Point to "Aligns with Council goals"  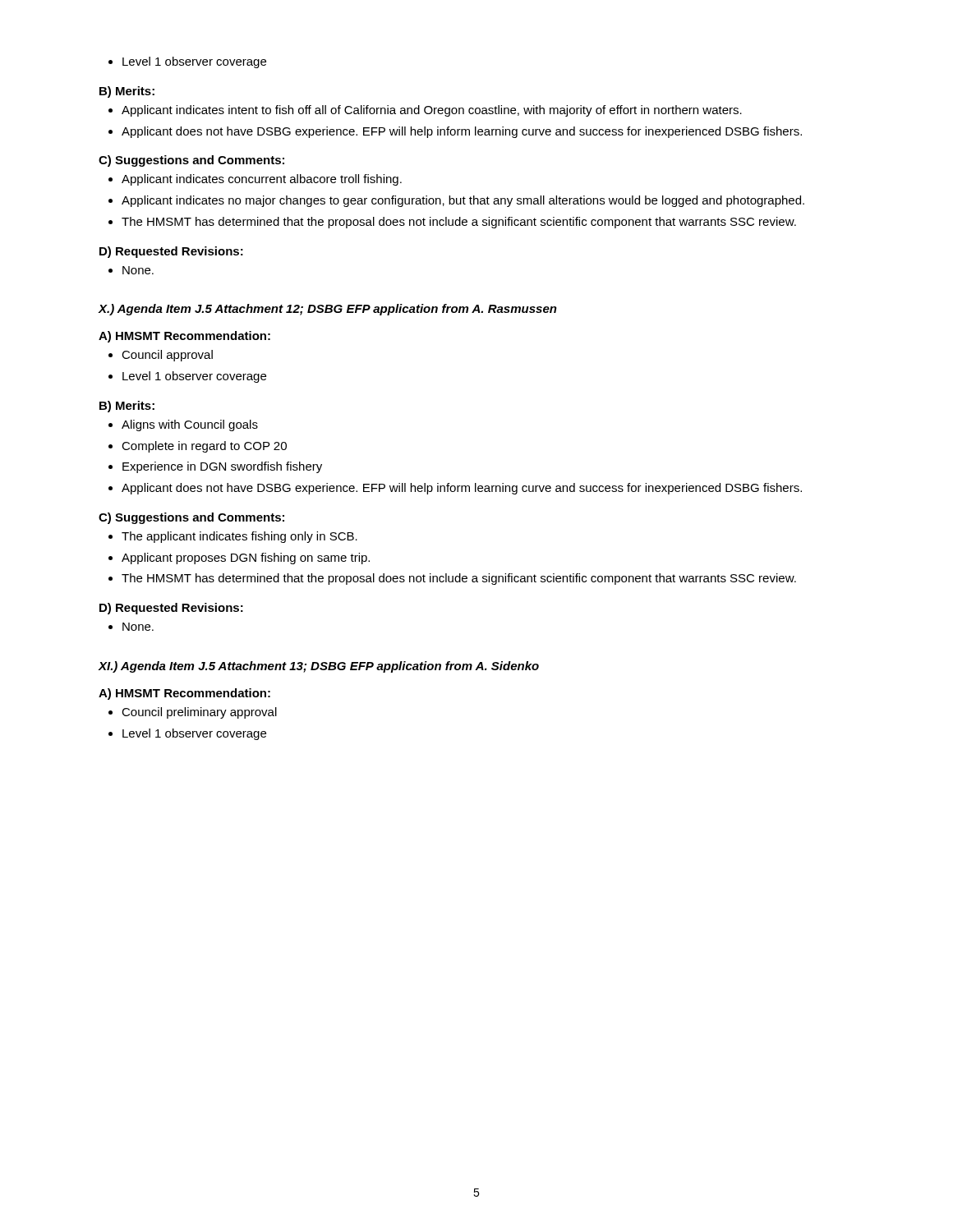190,425
